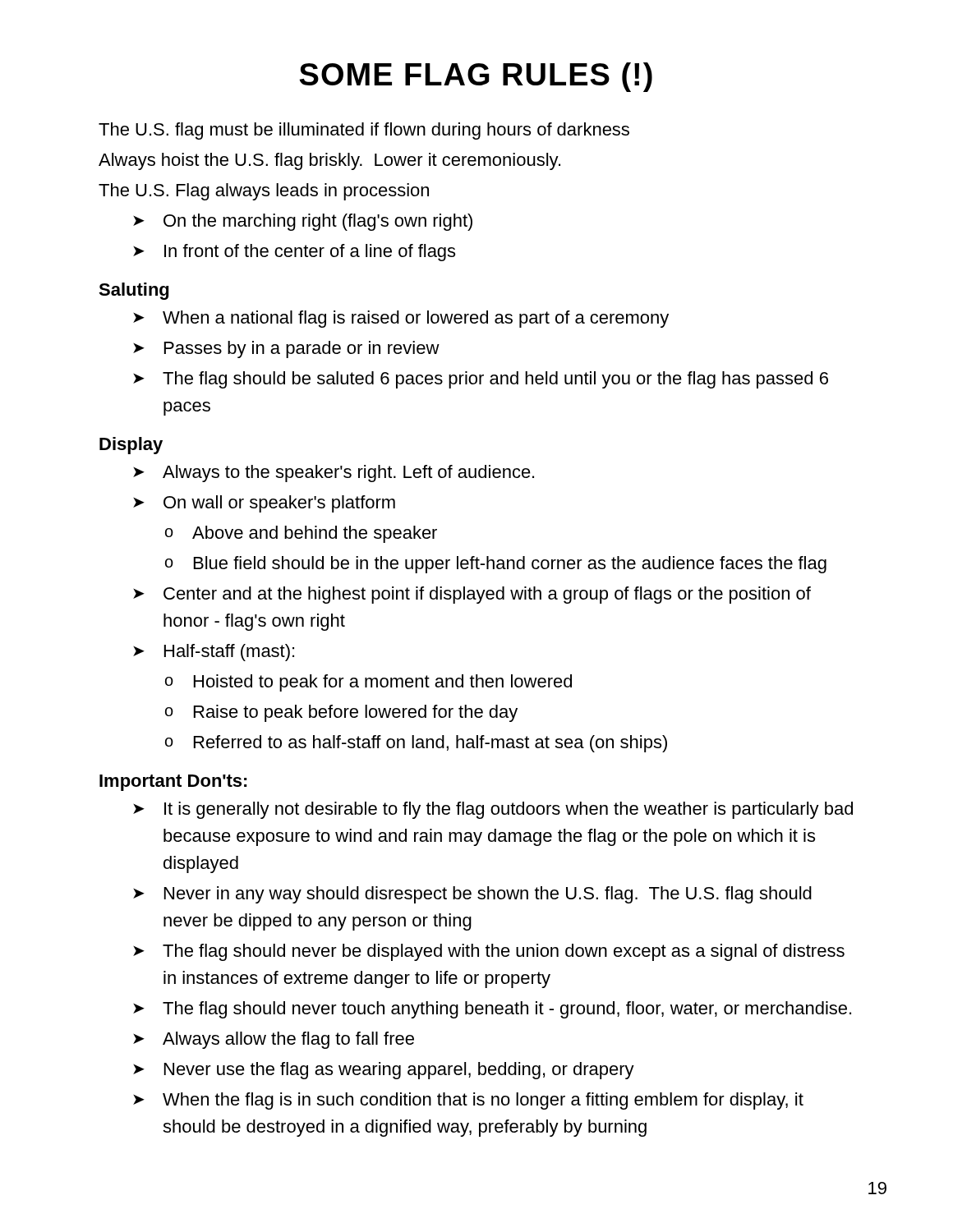Screen dimensions: 1232x953
Task: Point to the text block starting "o Referred to as half-staff"
Action: (509, 742)
